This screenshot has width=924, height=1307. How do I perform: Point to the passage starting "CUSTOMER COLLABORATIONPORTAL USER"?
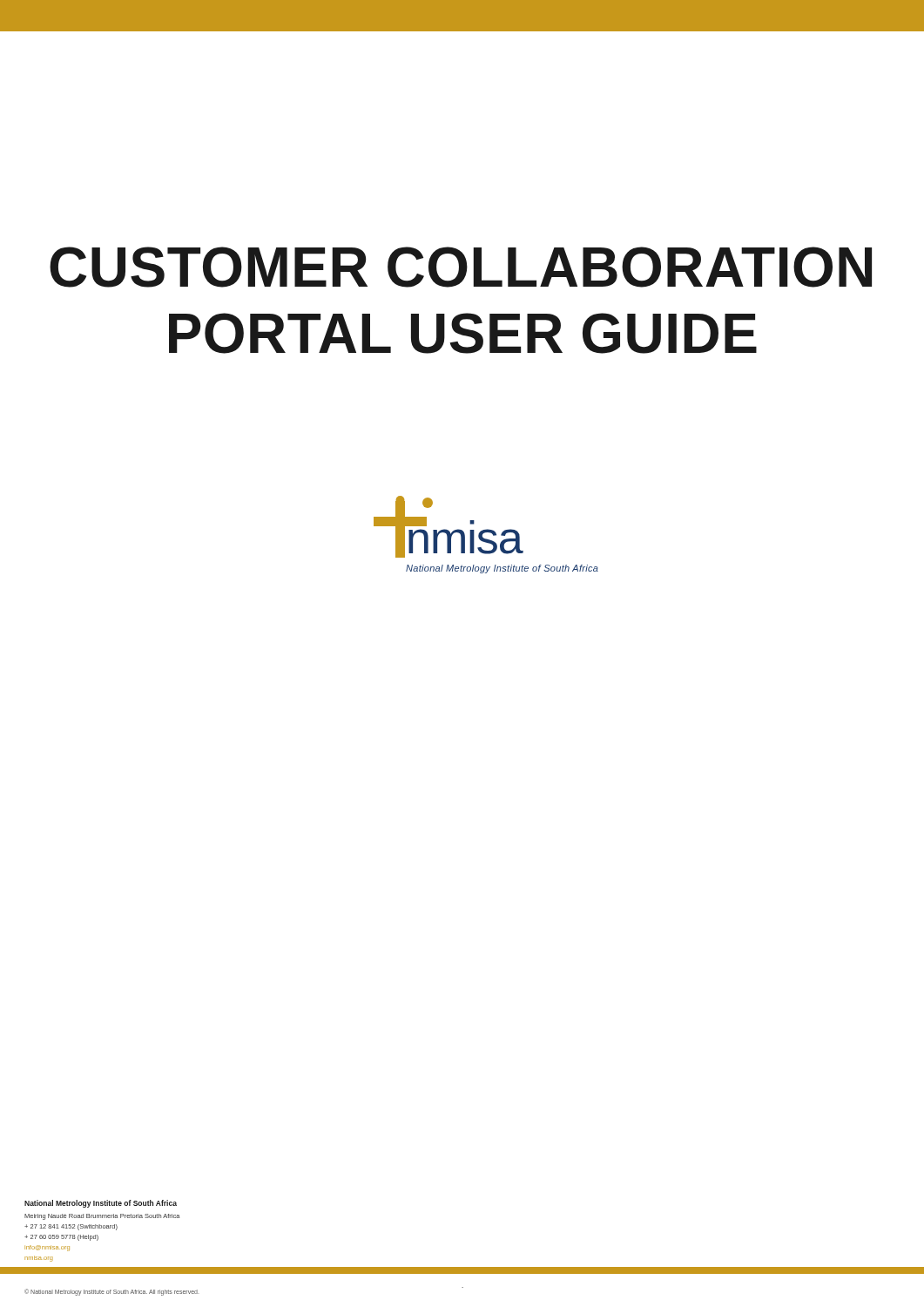pyautogui.click(x=462, y=301)
